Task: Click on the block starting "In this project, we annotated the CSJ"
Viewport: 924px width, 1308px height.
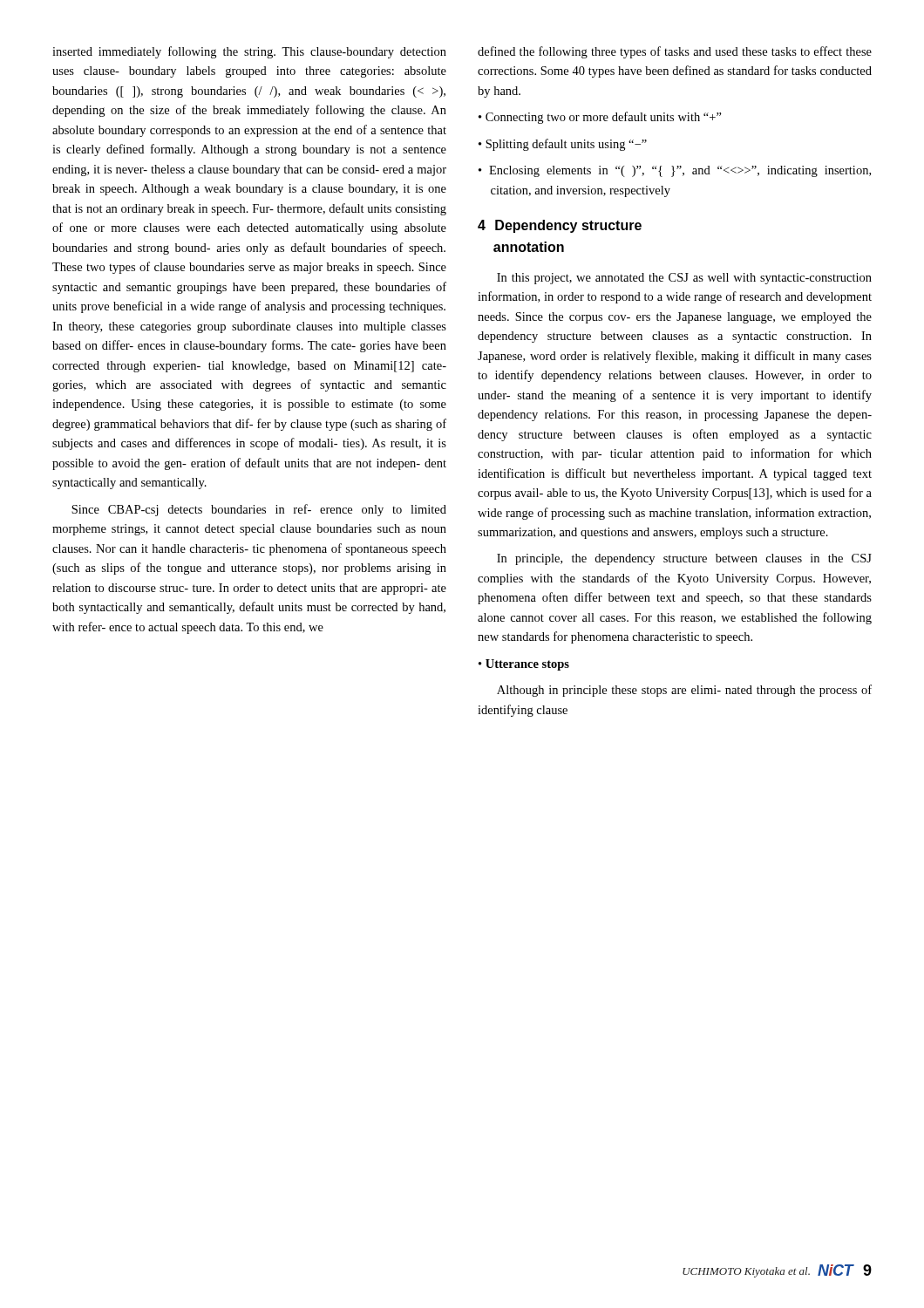Action: 675,405
